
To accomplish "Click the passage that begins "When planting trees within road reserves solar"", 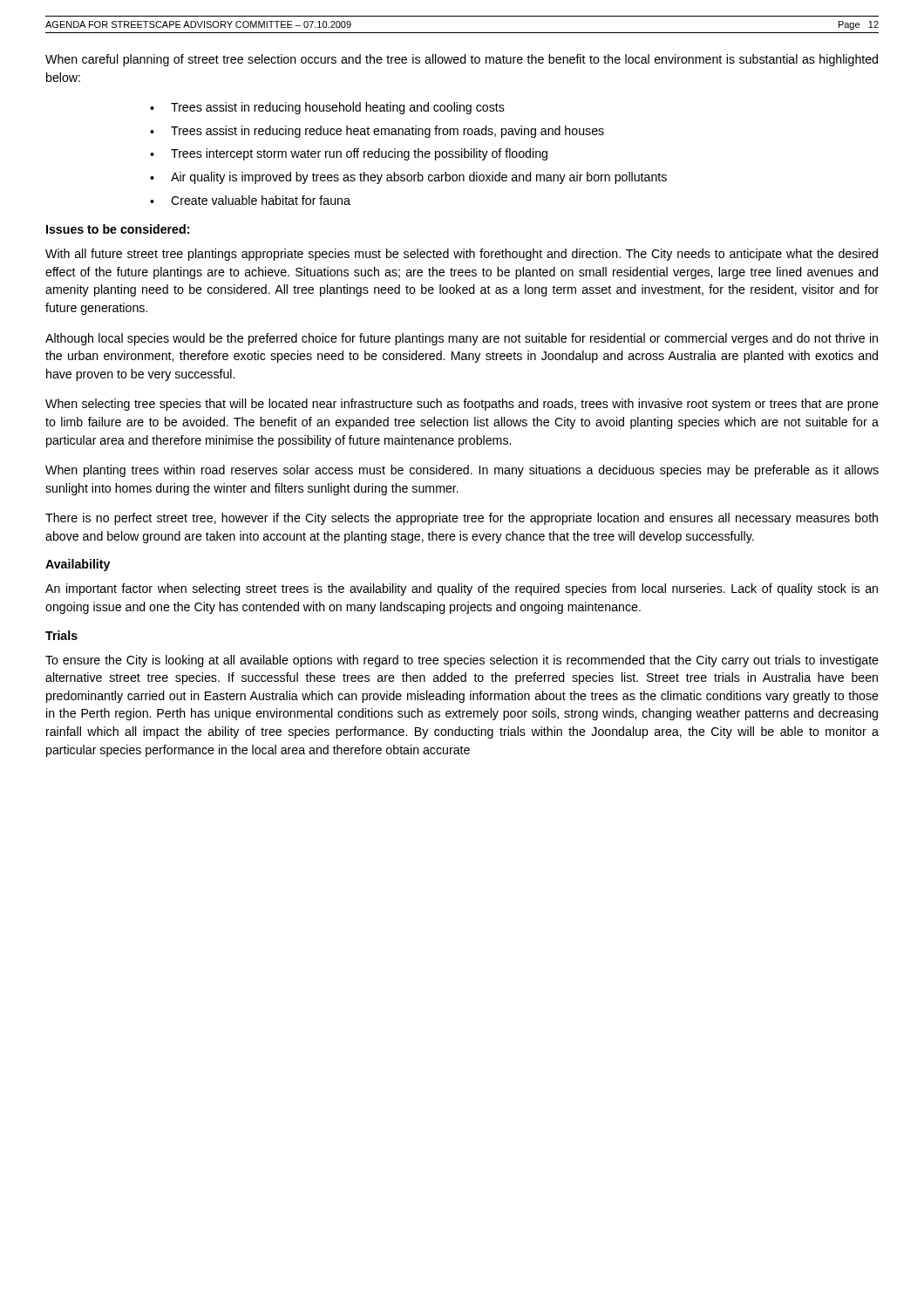I will (x=462, y=479).
